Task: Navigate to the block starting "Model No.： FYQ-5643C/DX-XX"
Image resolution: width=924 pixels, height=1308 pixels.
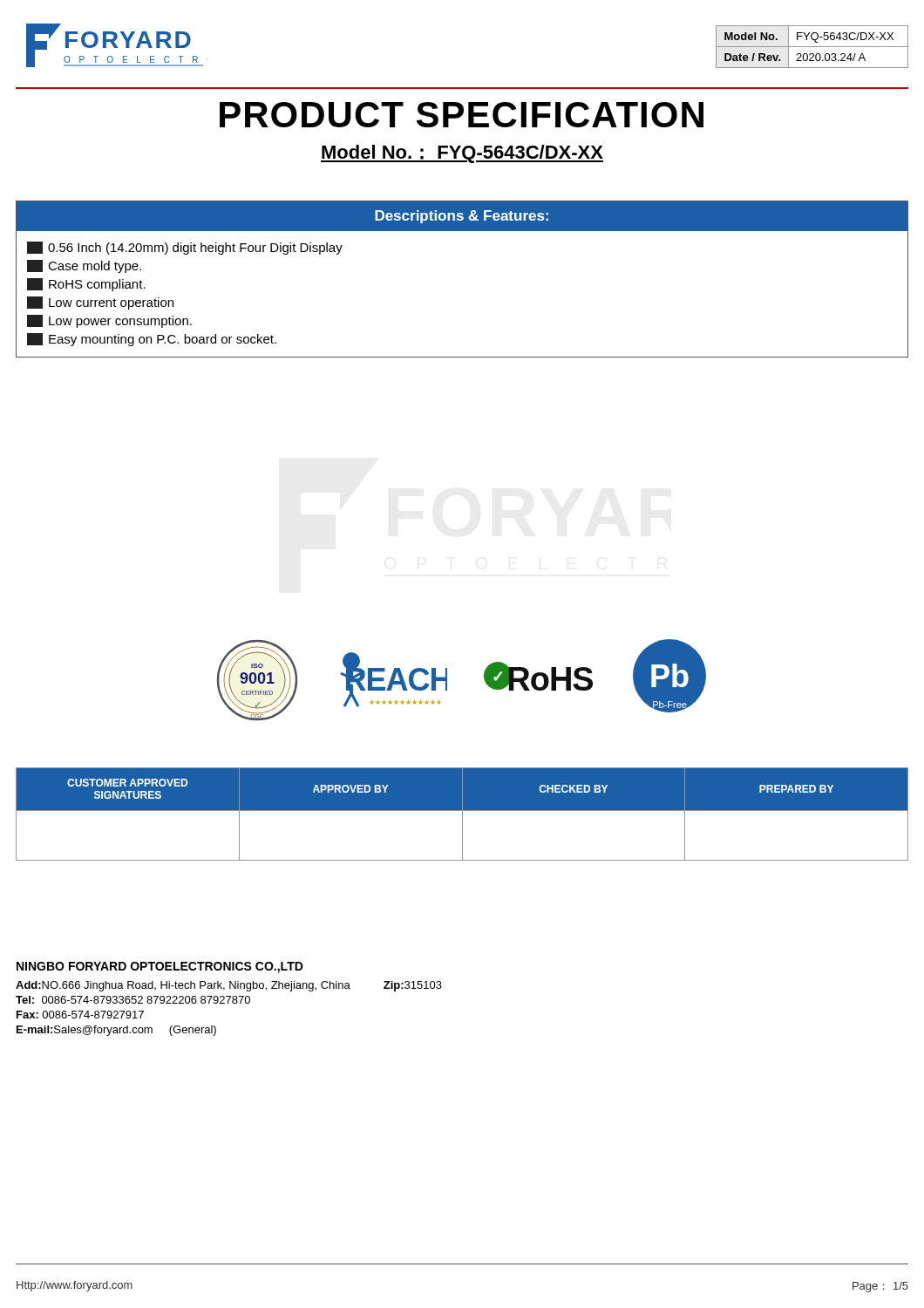Action: coord(462,153)
